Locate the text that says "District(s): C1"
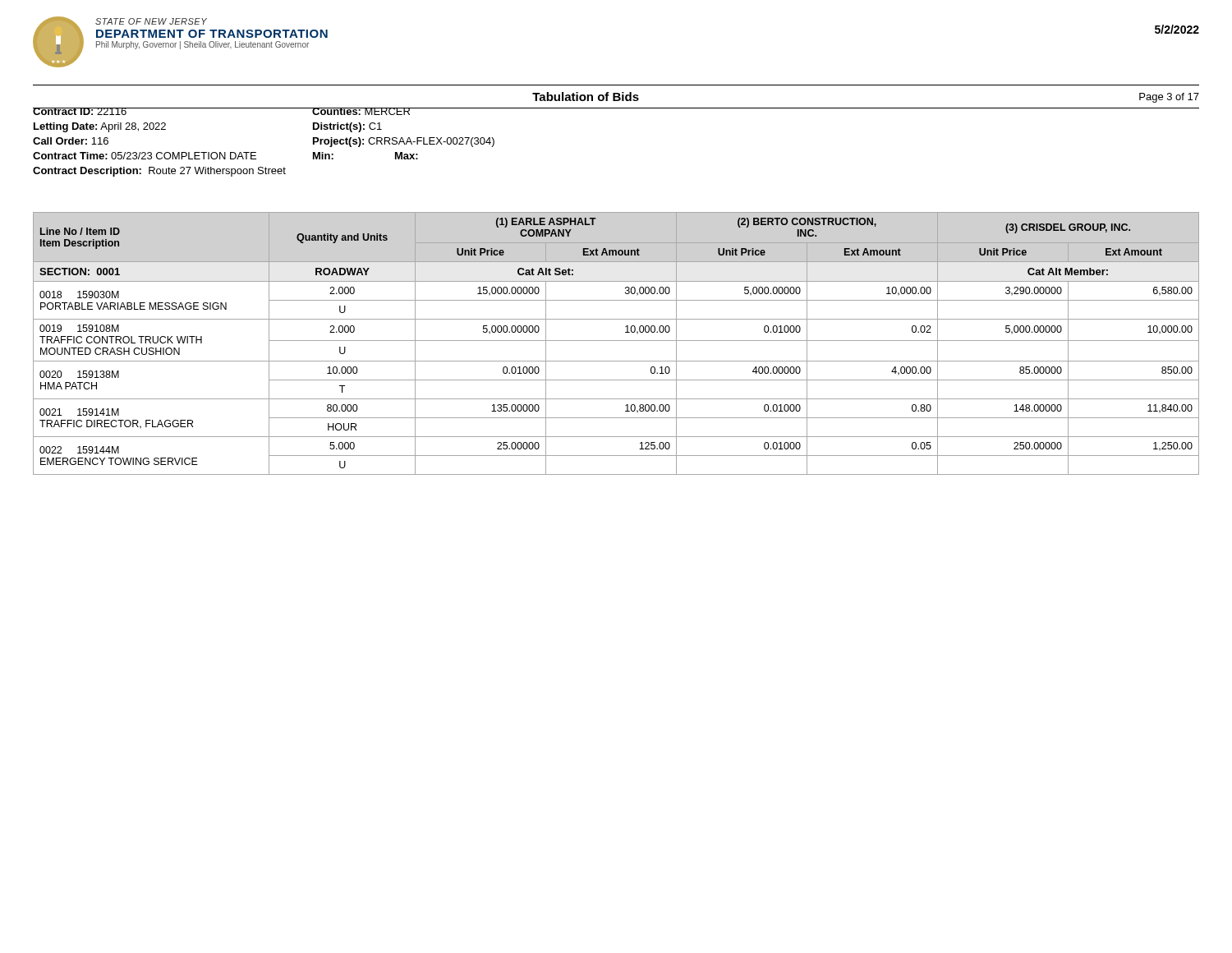1232x953 pixels. click(347, 126)
